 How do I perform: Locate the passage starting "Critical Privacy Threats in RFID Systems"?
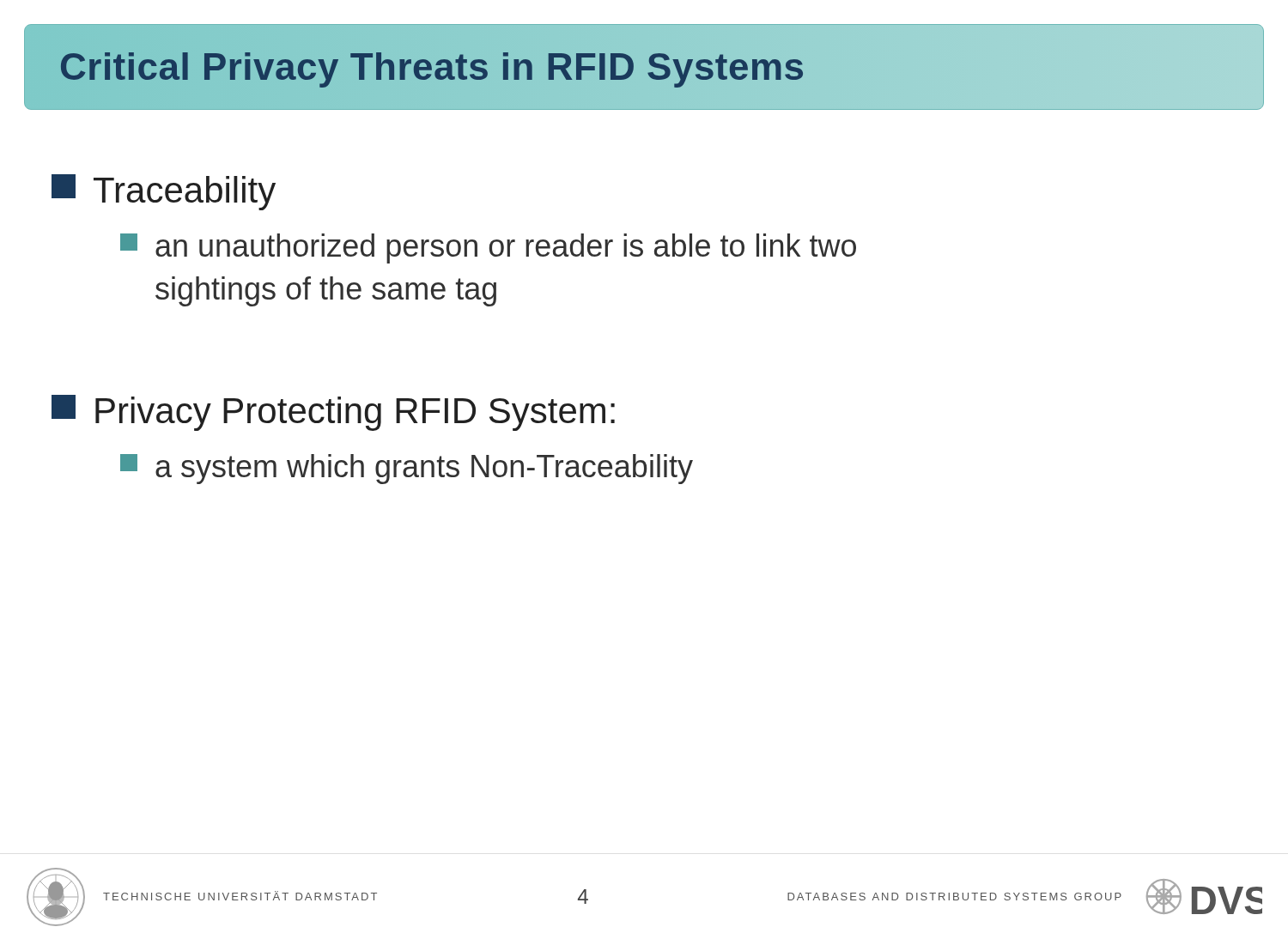432,67
